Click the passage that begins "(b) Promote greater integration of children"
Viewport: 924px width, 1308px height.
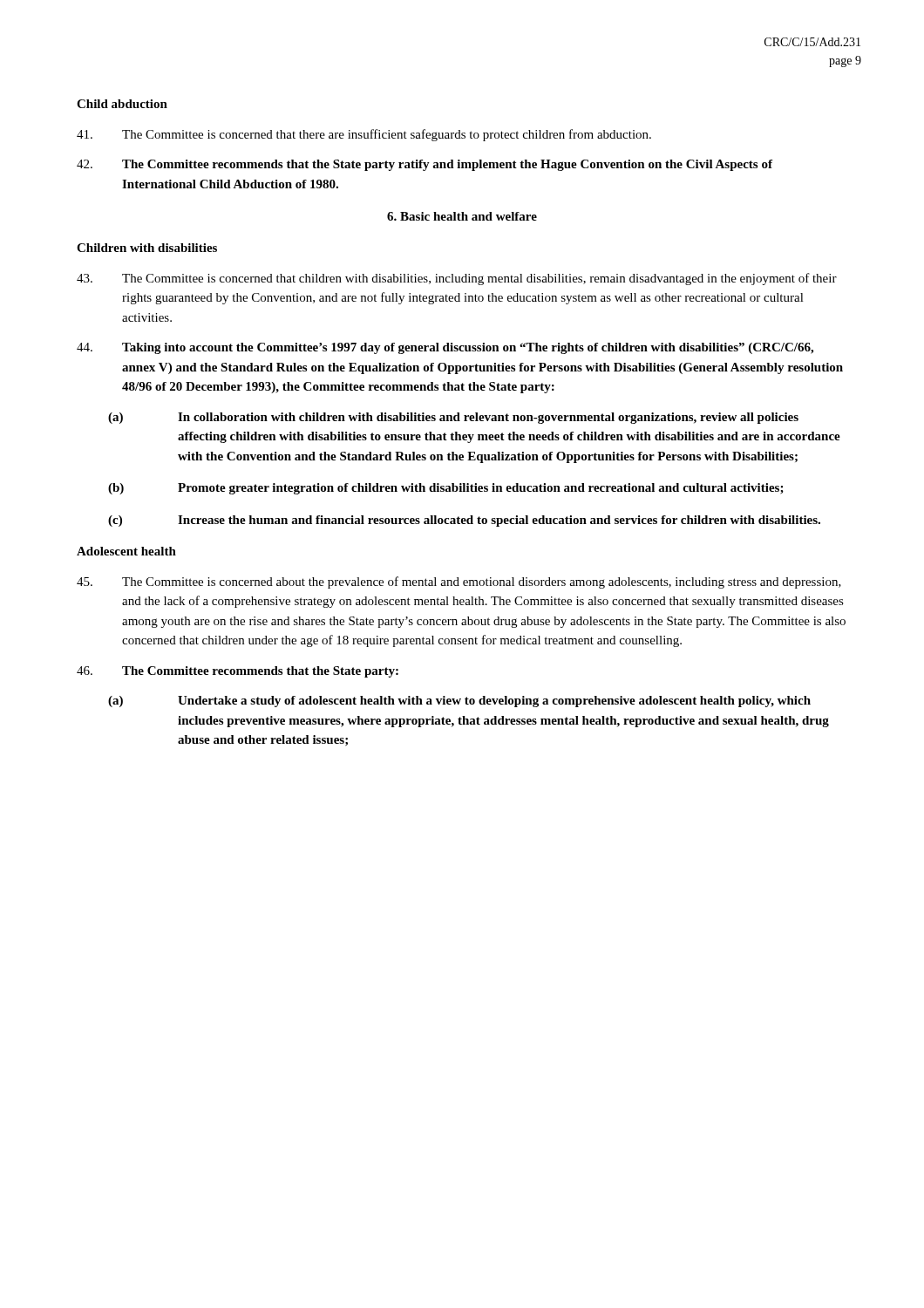click(x=462, y=488)
